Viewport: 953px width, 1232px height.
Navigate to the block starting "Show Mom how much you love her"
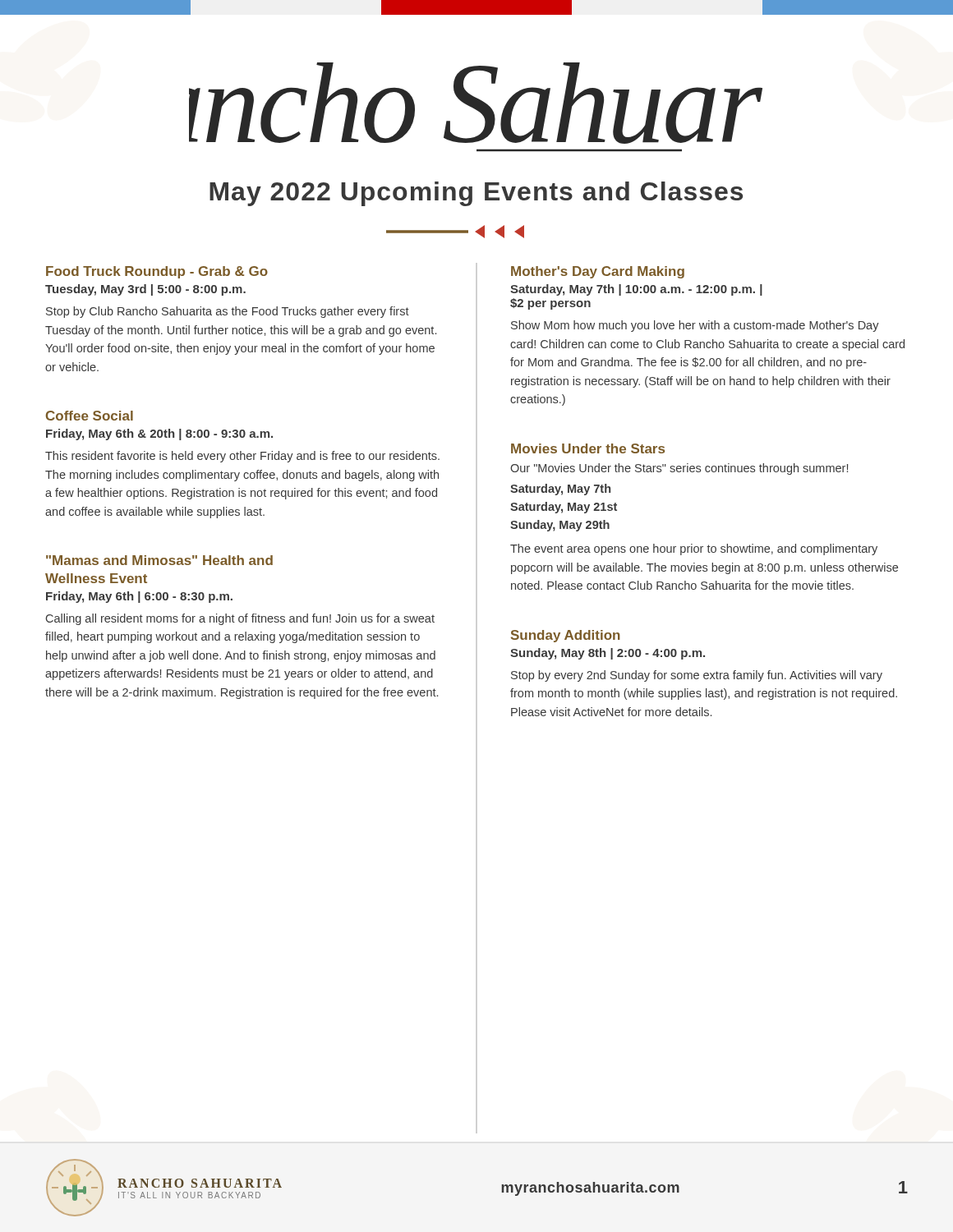(708, 362)
